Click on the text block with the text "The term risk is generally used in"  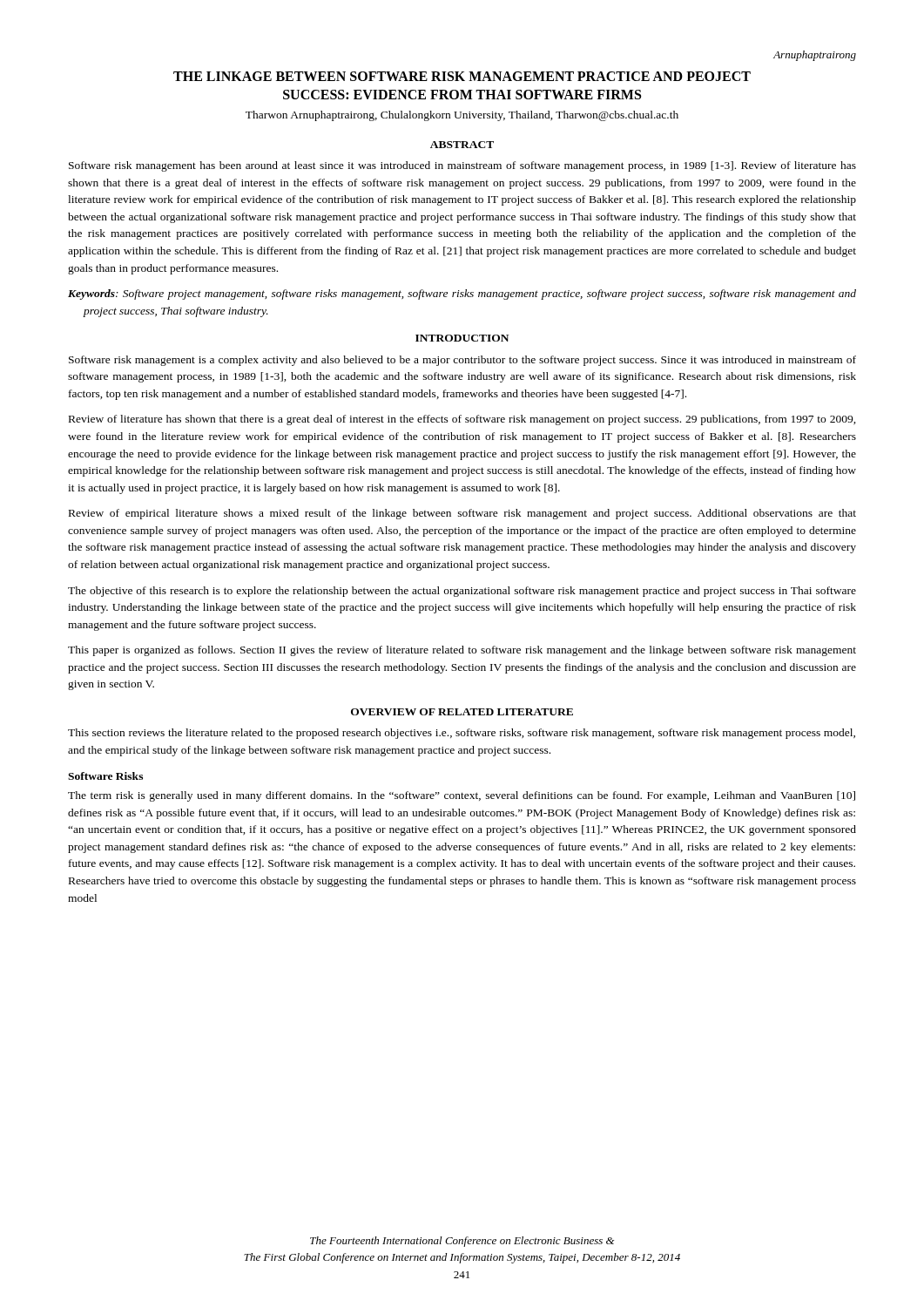coord(462,846)
